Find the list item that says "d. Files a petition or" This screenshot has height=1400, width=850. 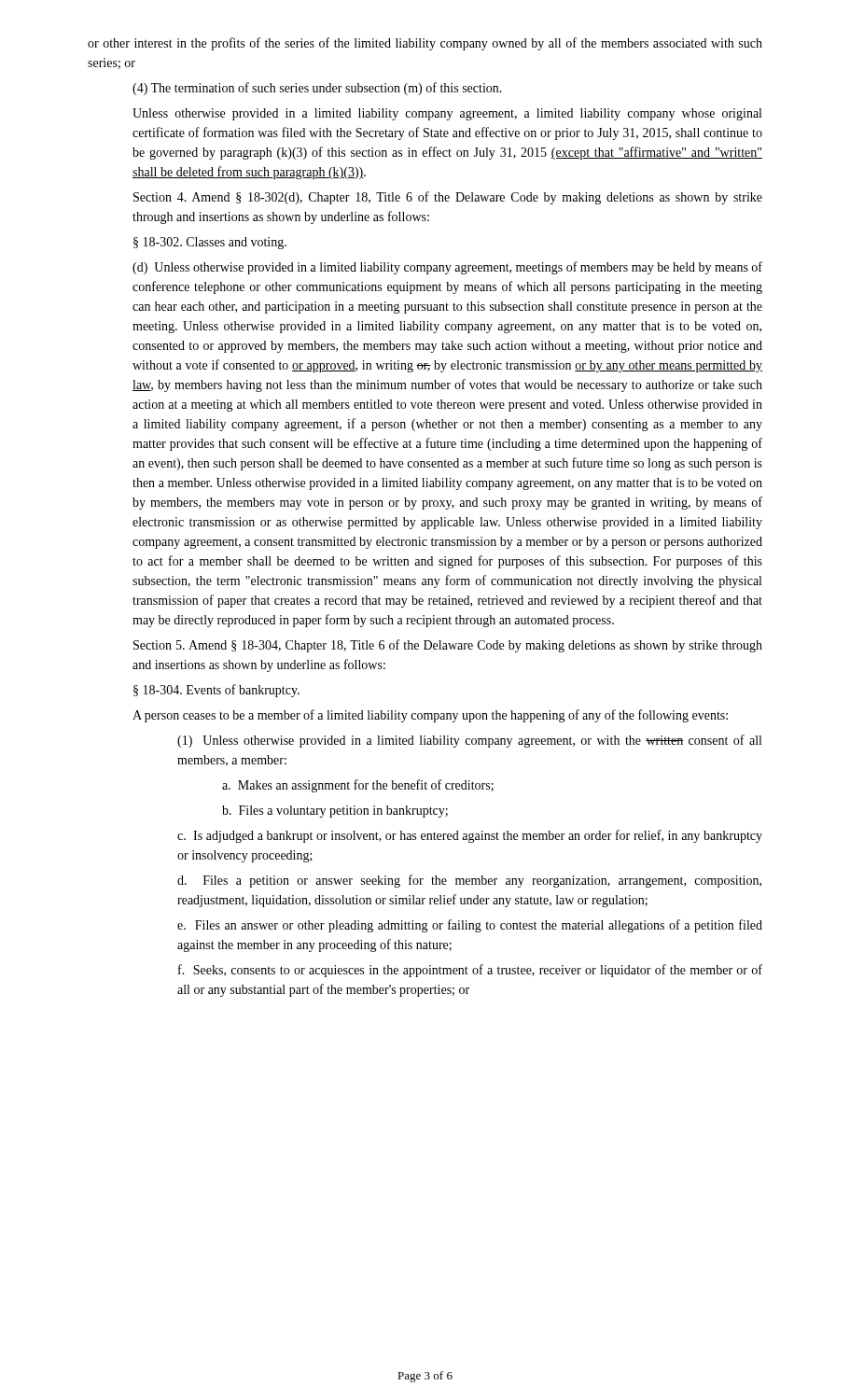click(470, 890)
